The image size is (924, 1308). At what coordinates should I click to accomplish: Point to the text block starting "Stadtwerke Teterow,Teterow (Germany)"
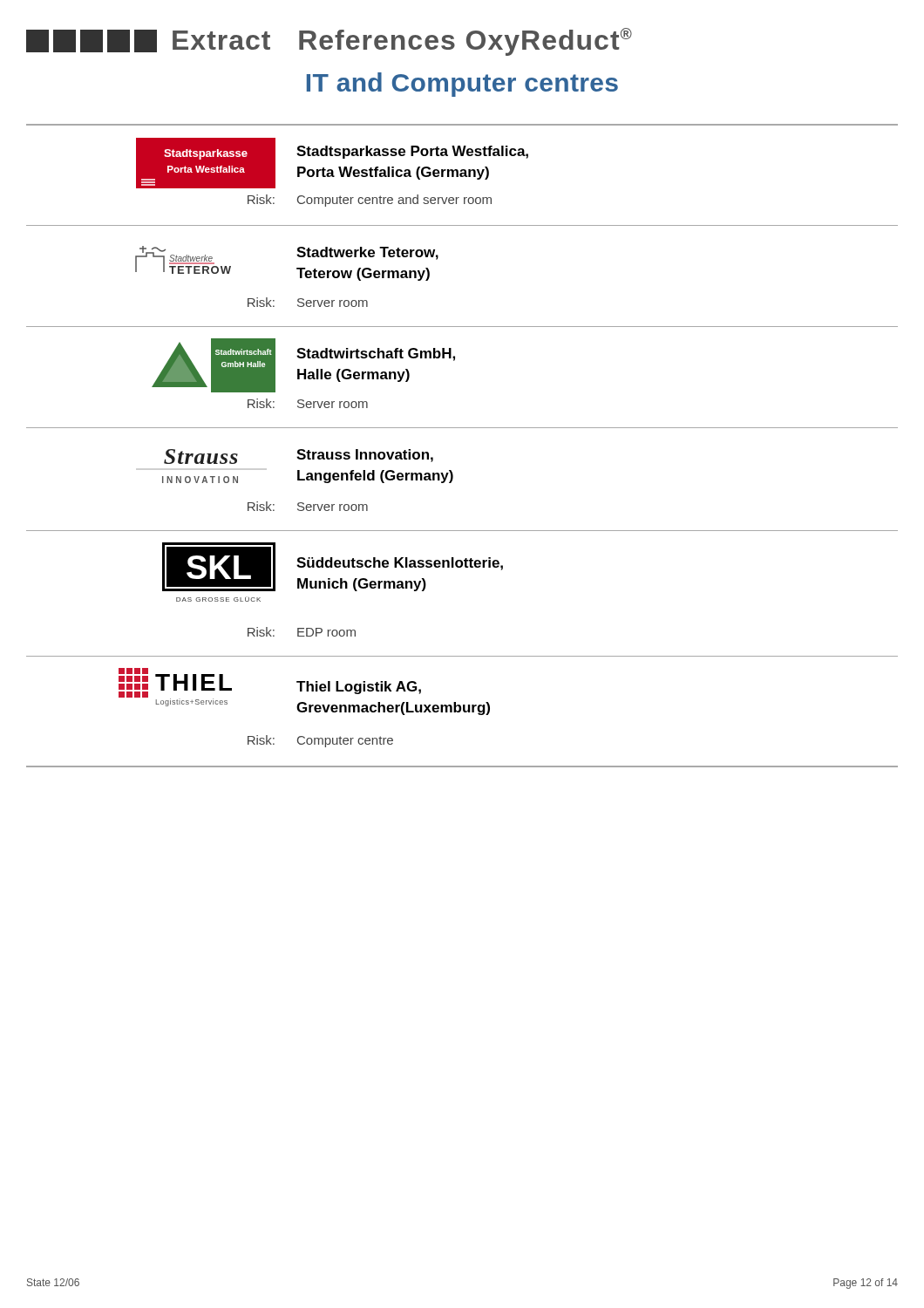tap(368, 263)
